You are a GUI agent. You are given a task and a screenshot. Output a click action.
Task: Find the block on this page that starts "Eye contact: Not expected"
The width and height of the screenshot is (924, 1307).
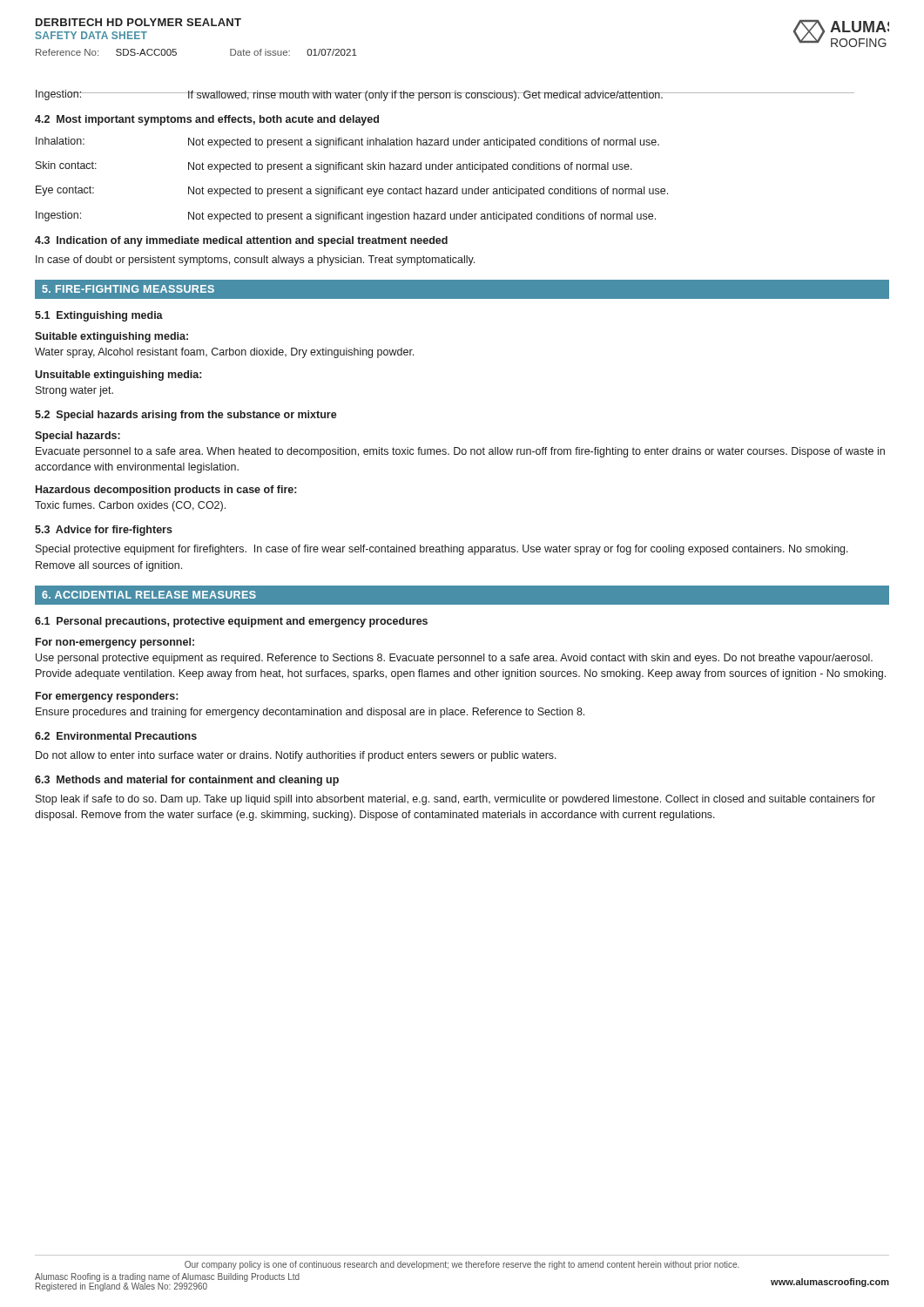pyautogui.click(x=462, y=191)
